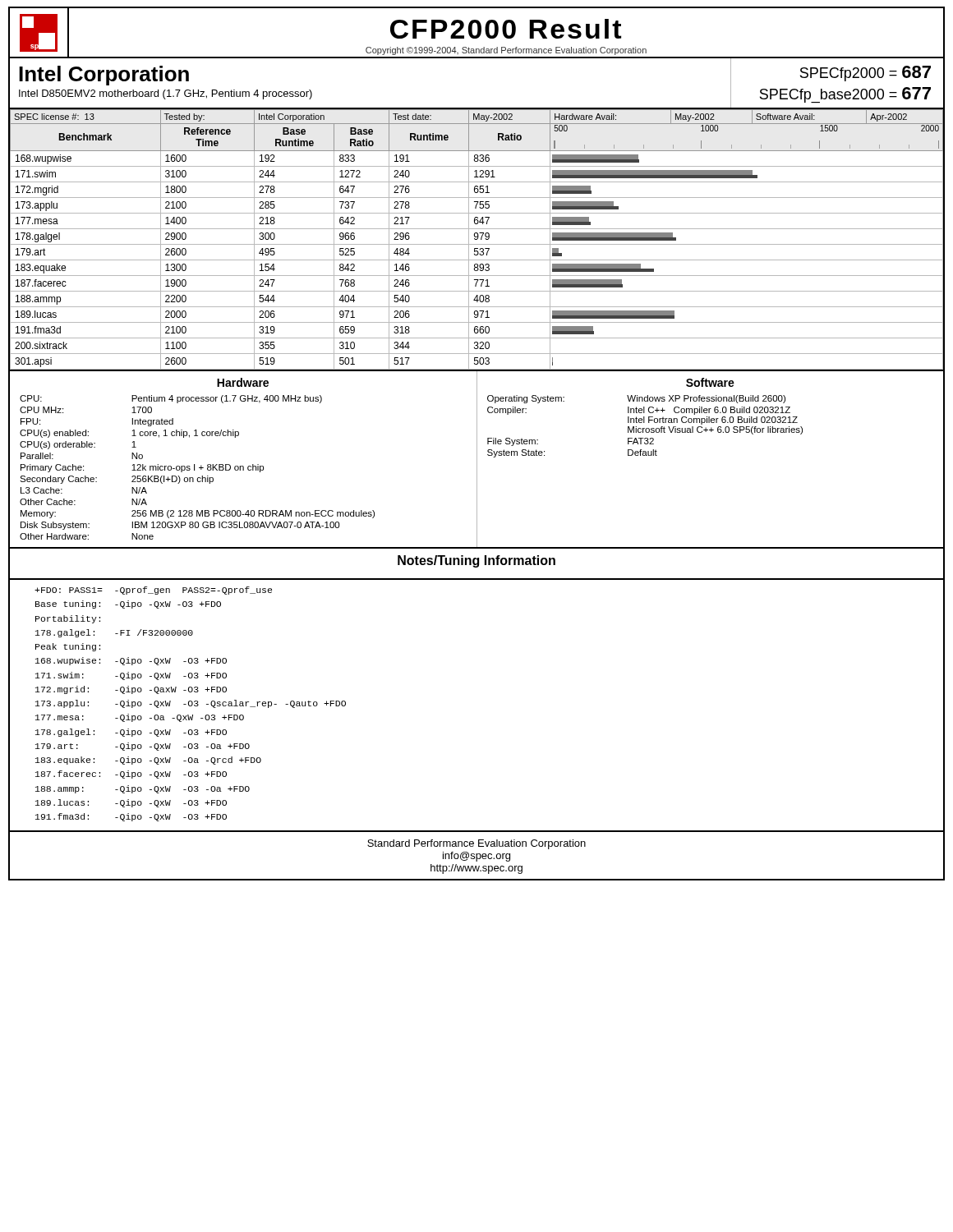Navigate to the block starting "Intel Corporation Intel D850EMV2 motherboard (1.7"
Screen dimensions: 1232x953
tap(104, 76)
